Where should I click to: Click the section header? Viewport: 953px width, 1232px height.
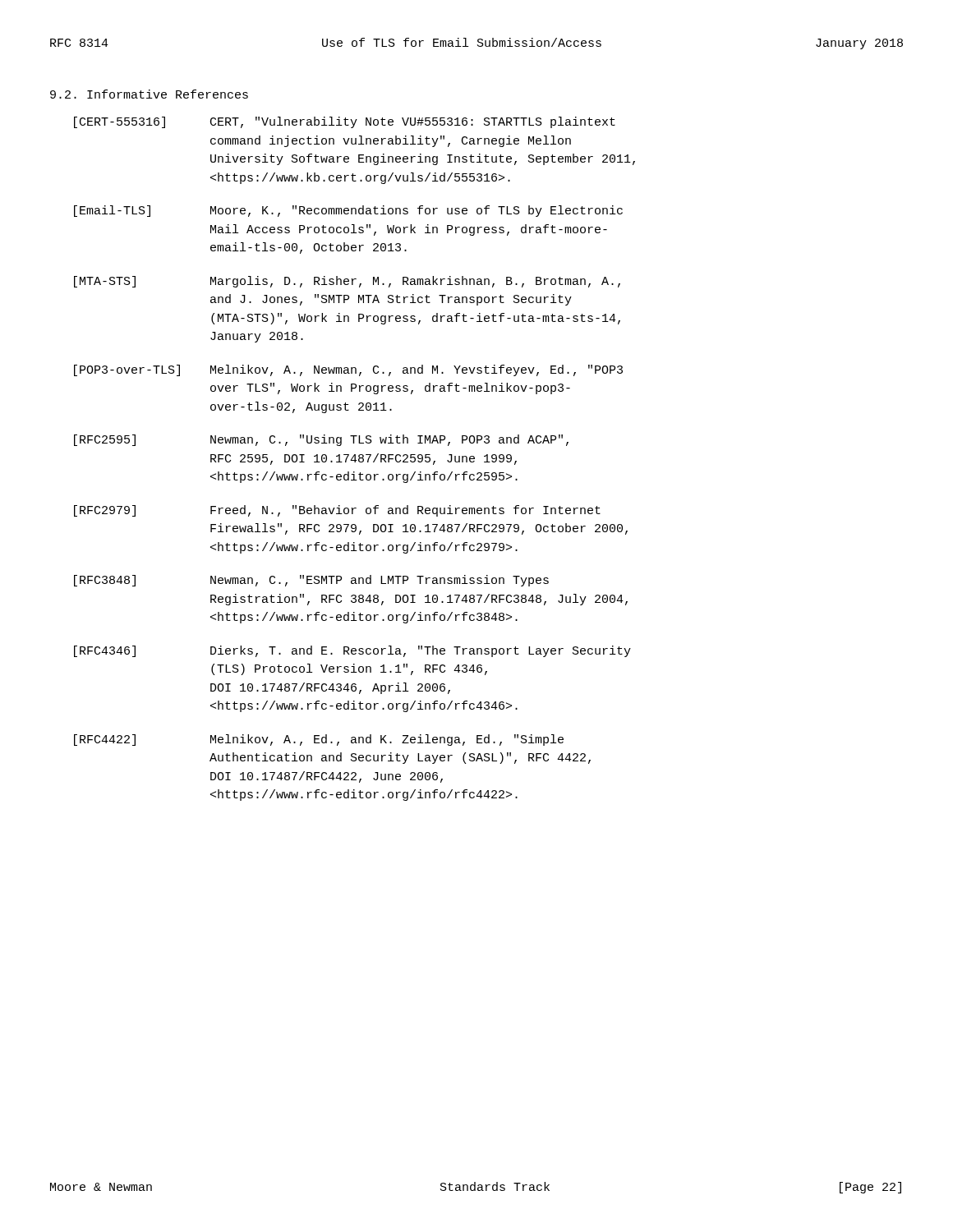click(x=149, y=96)
